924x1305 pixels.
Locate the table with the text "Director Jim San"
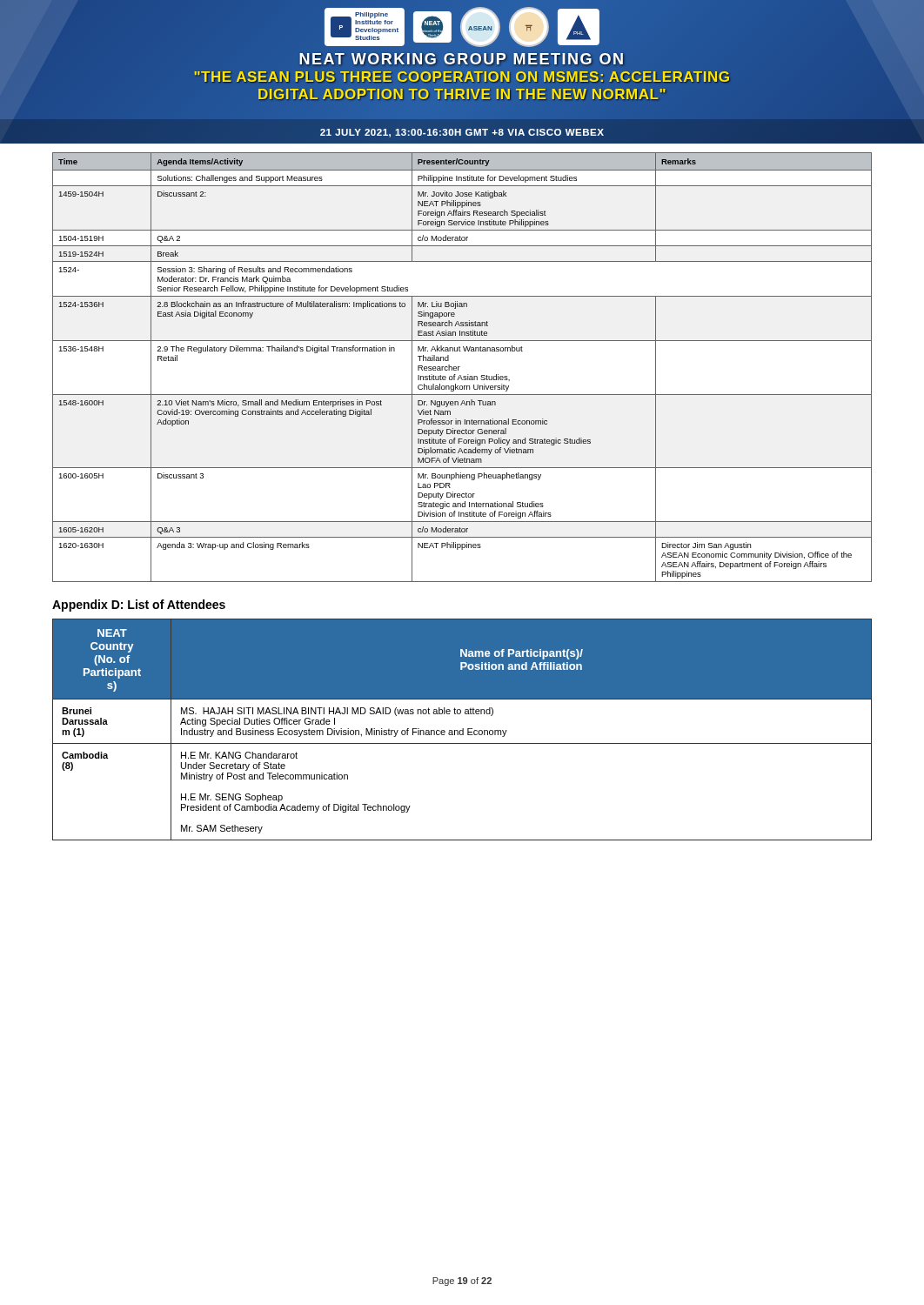tap(462, 367)
